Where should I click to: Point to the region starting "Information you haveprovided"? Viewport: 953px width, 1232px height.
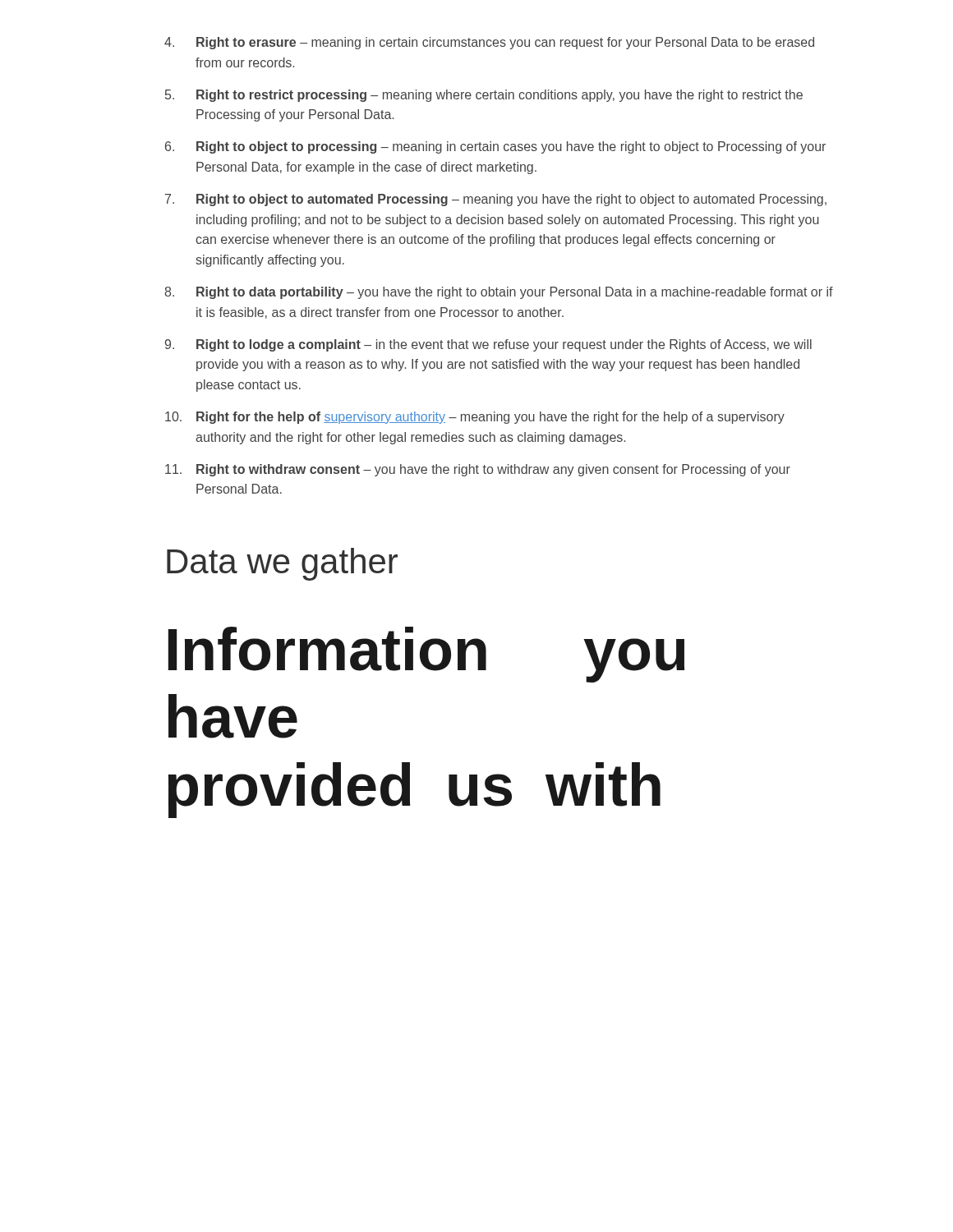(426, 655)
